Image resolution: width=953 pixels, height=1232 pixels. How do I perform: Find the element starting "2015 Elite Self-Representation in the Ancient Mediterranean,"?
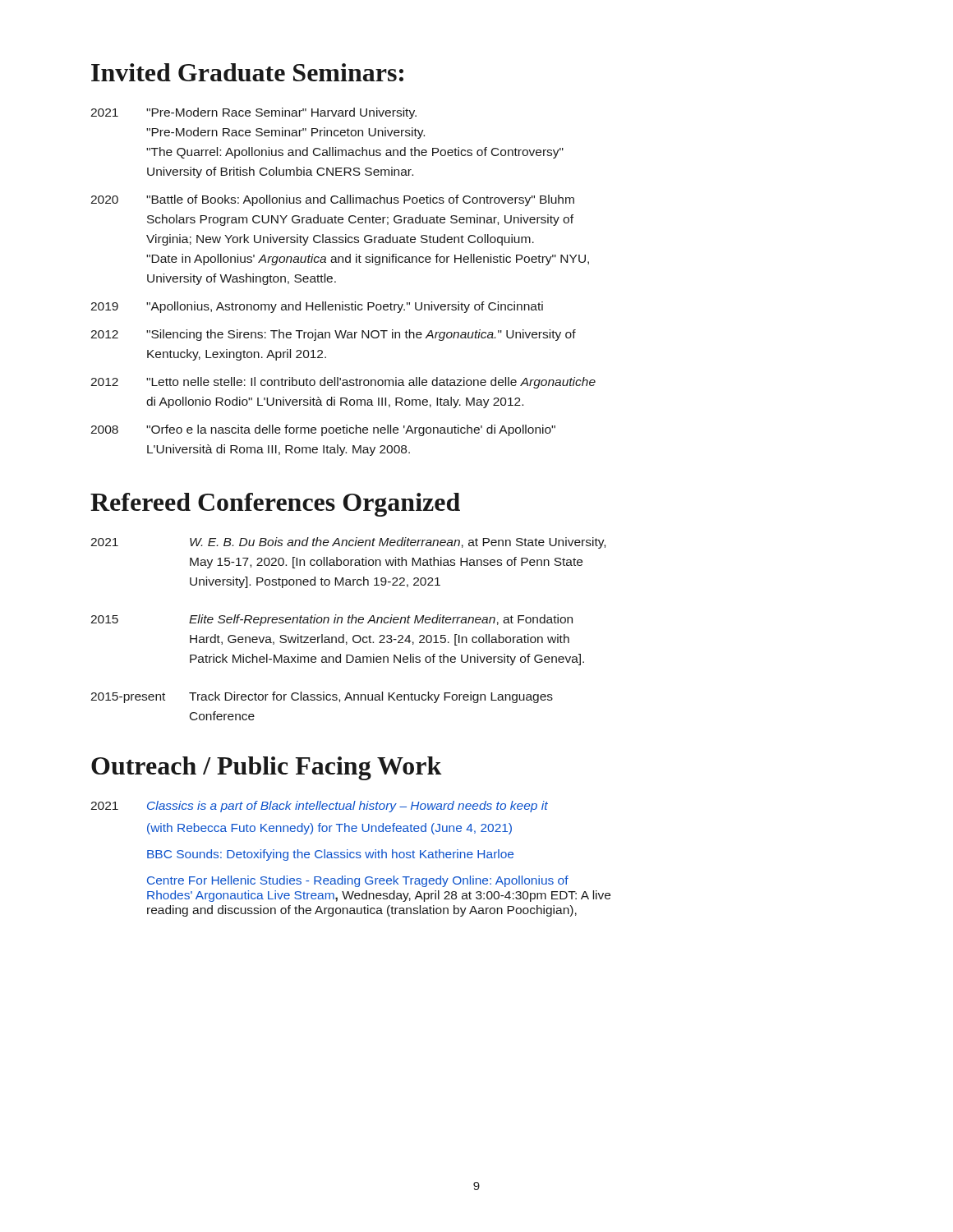[x=338, y=639]
